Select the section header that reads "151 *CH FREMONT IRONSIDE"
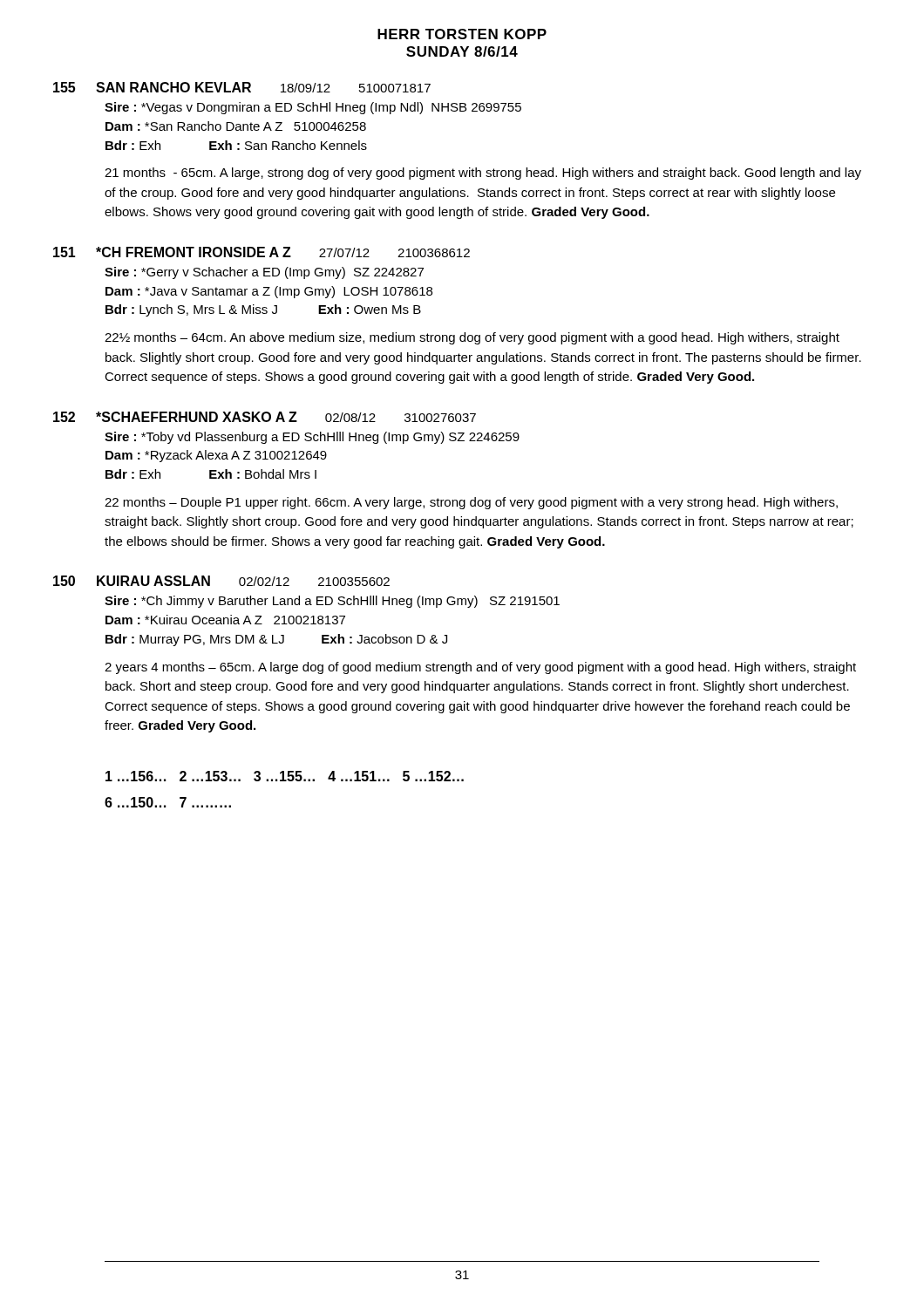Viewport: 924px width, 1308px height. (262, 252)
